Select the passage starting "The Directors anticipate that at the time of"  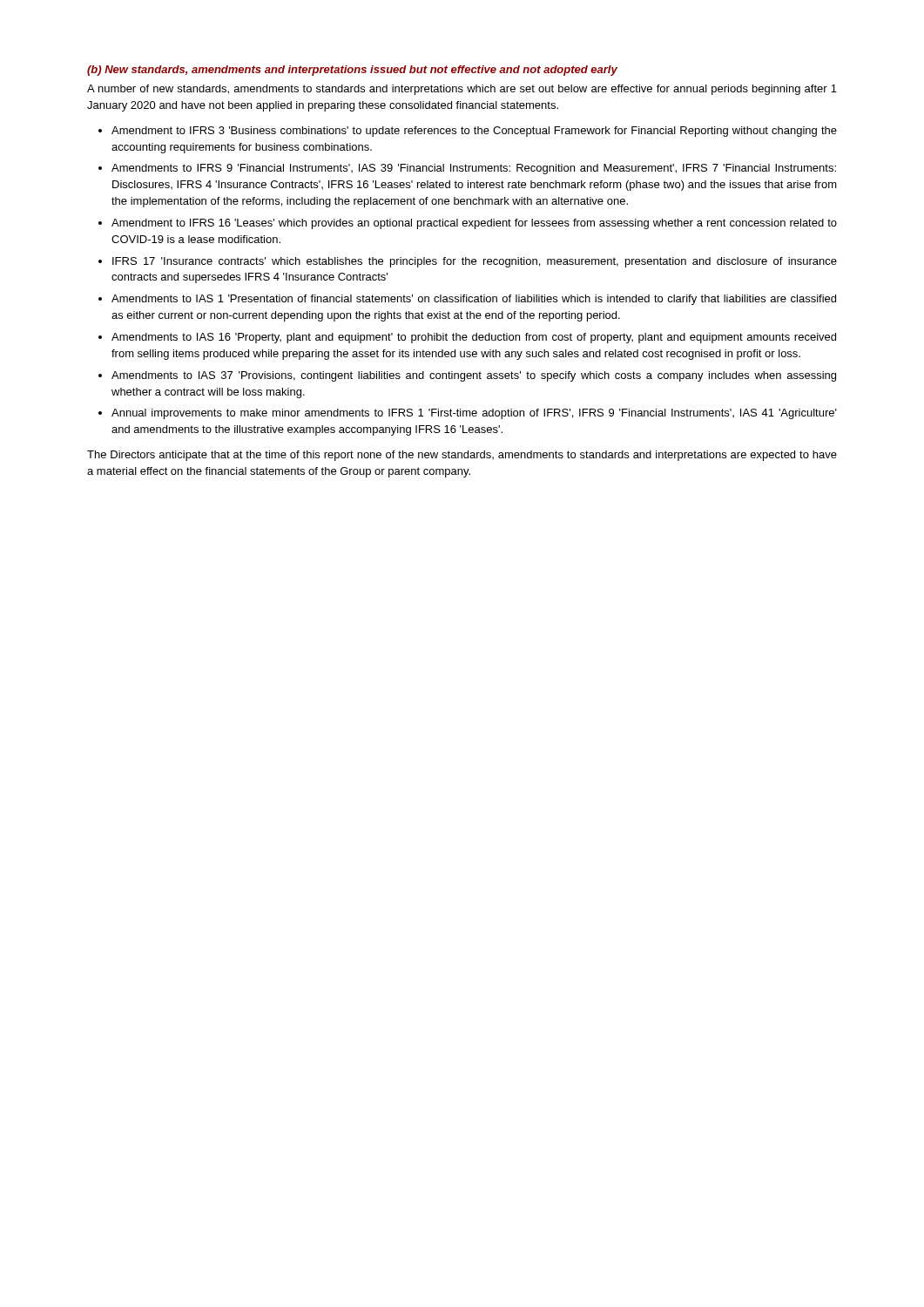462,463
